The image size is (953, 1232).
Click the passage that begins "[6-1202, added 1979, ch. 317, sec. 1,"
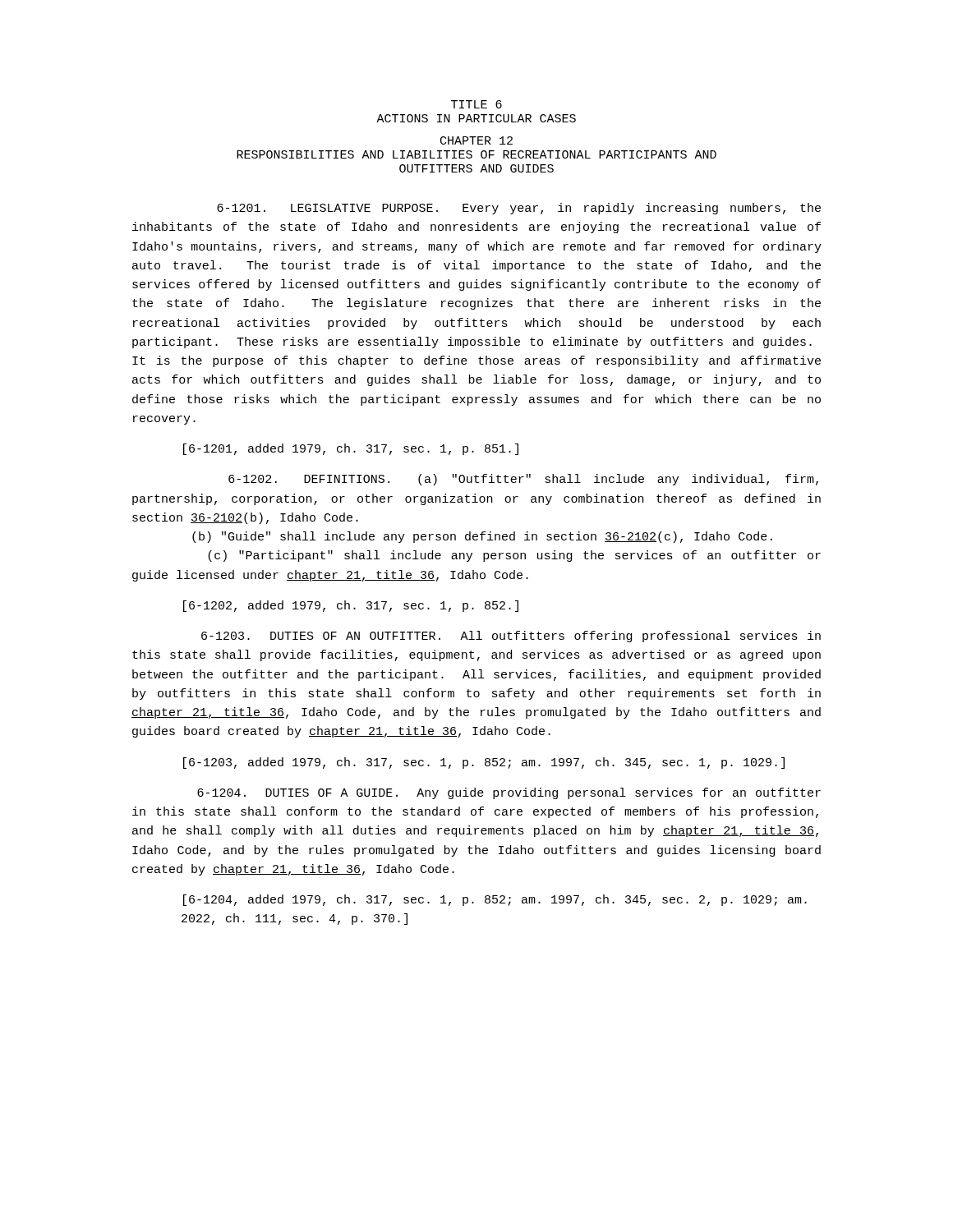click(351, 606)
